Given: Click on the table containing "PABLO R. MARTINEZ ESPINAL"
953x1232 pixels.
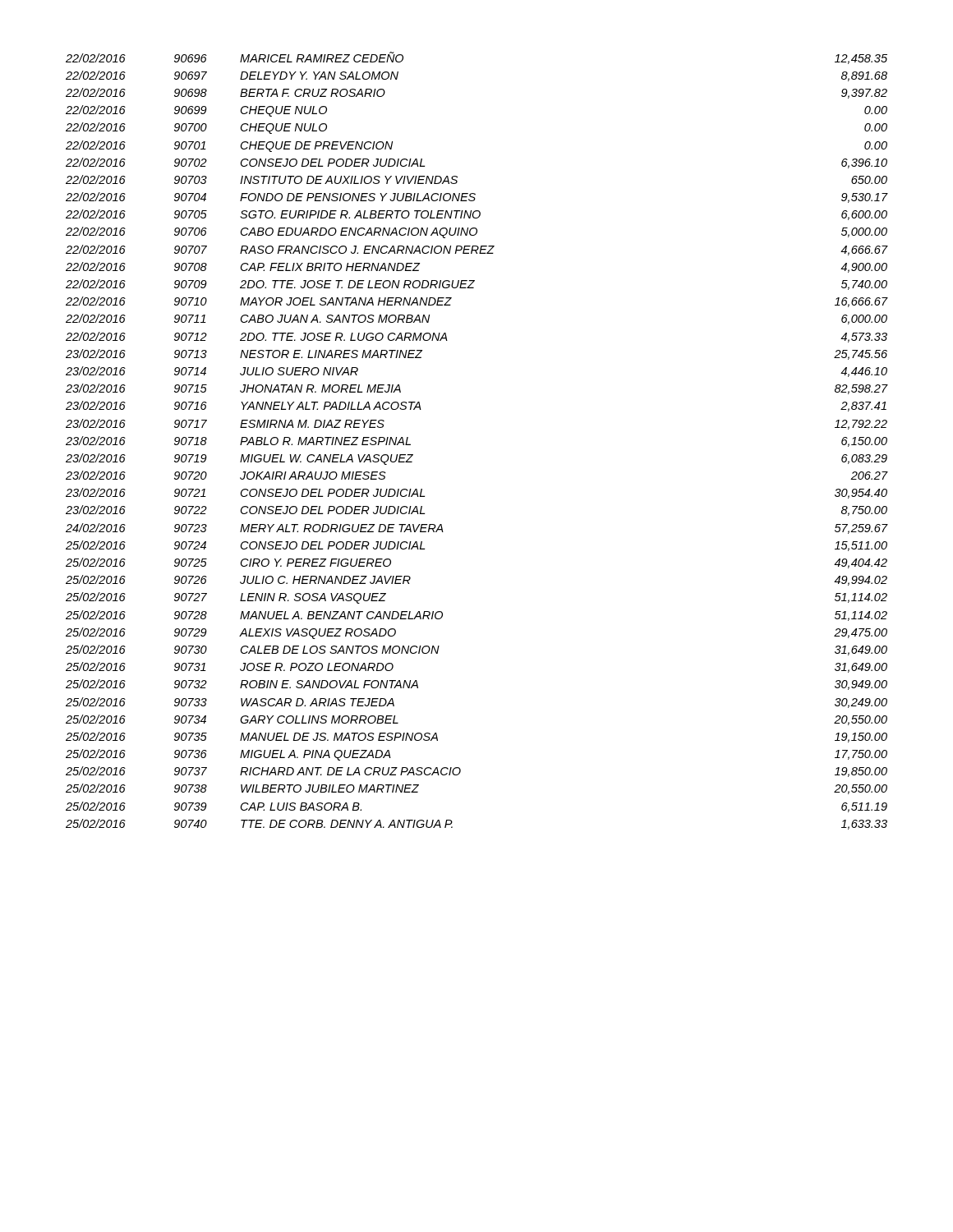Looking at the screenshot, I should (x=476, y=441).
